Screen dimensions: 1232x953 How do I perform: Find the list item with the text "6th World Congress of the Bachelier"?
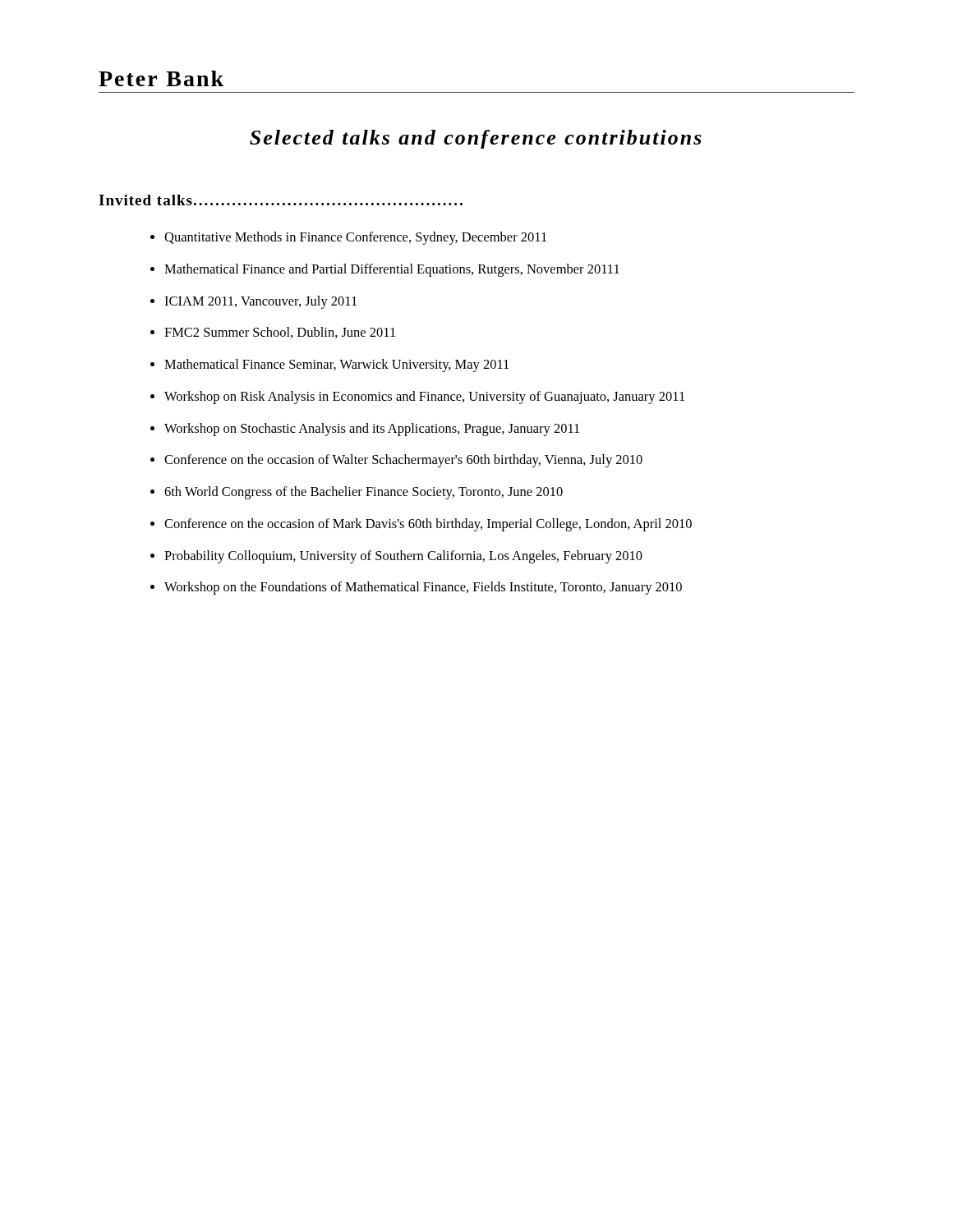tap(364, 492)
